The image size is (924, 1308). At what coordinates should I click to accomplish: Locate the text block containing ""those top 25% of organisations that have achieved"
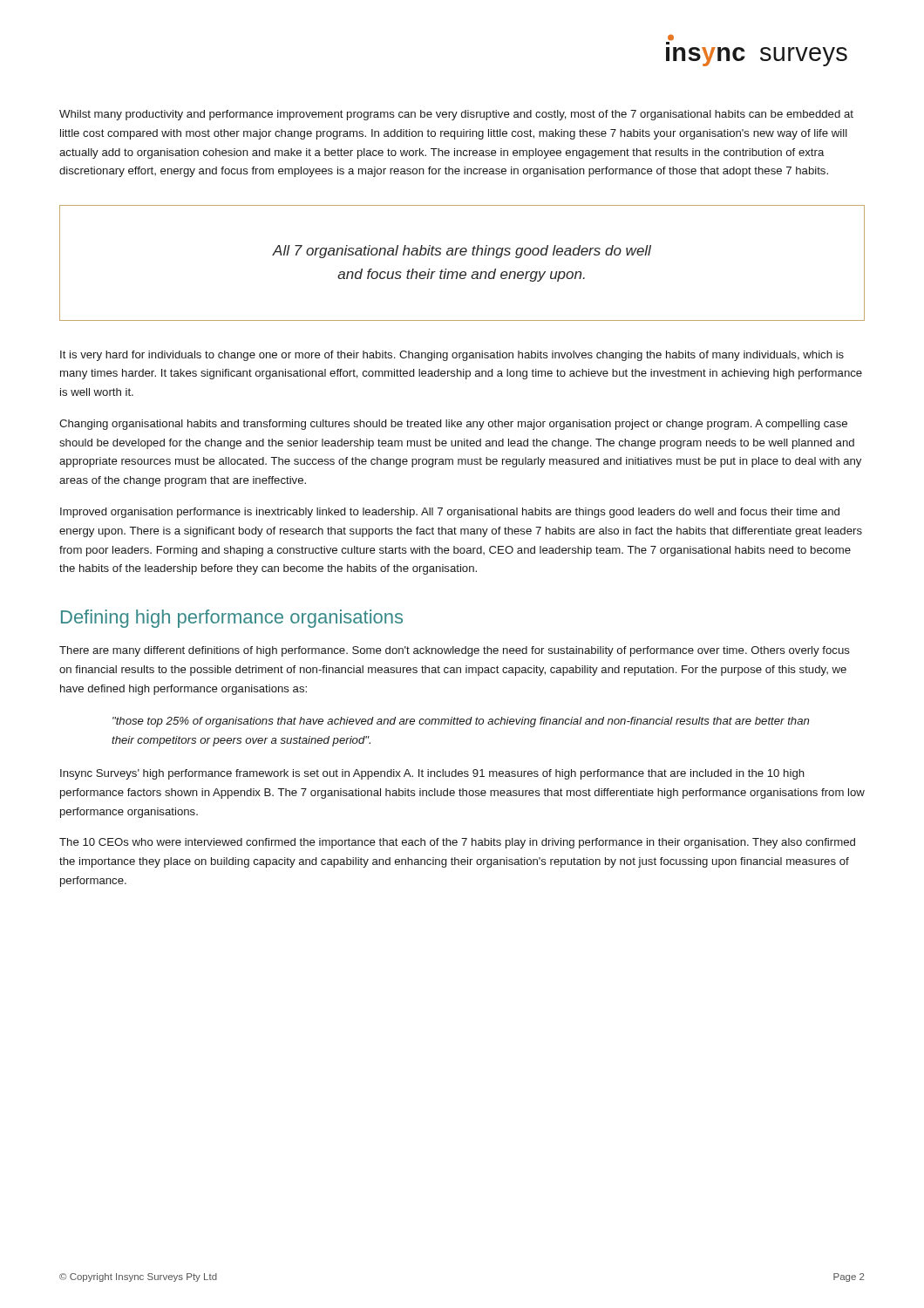tap(461, 731)
